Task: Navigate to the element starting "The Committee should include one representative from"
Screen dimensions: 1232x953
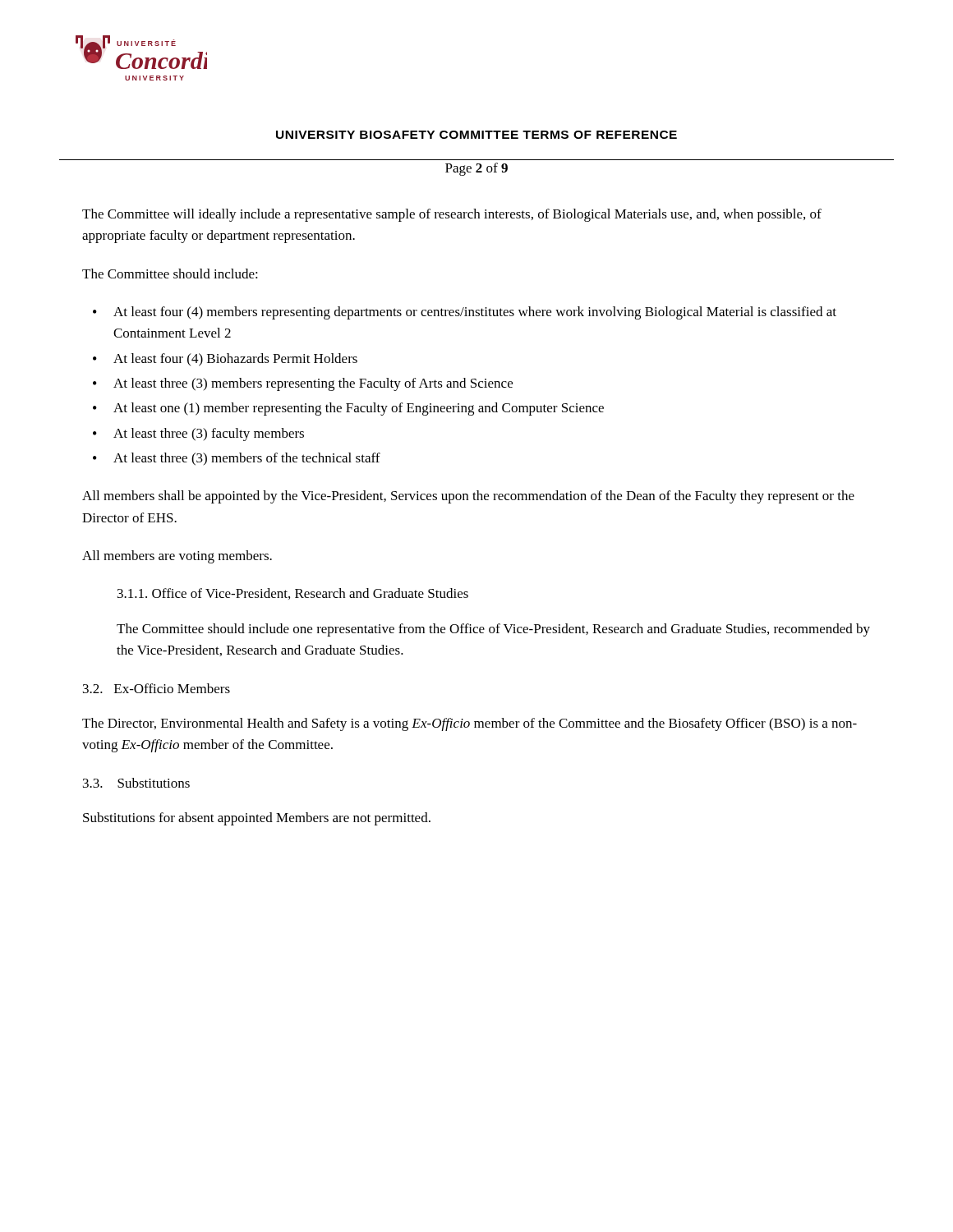Action: 493,639
